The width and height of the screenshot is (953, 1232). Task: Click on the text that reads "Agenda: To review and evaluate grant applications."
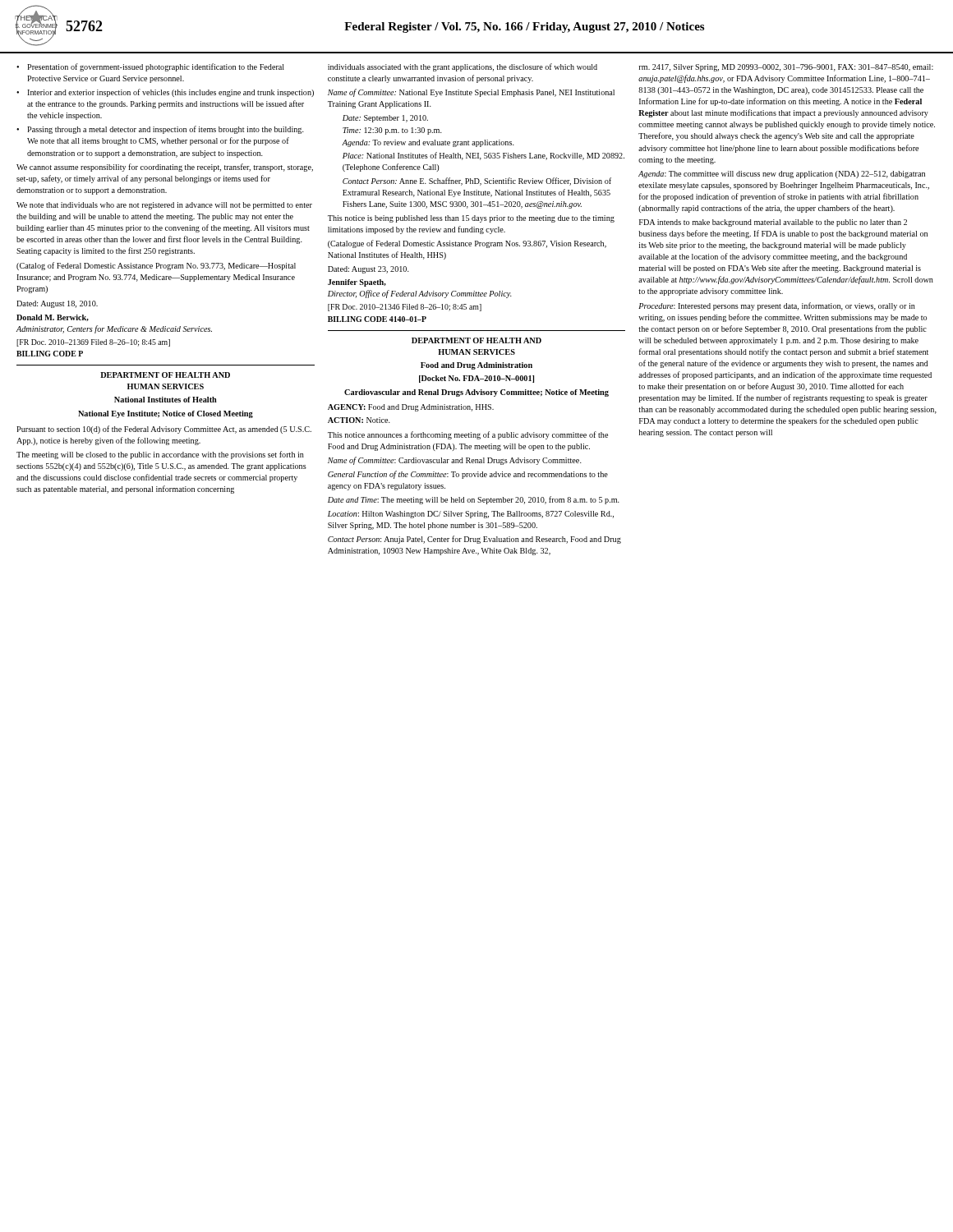(x=428, y=143)
